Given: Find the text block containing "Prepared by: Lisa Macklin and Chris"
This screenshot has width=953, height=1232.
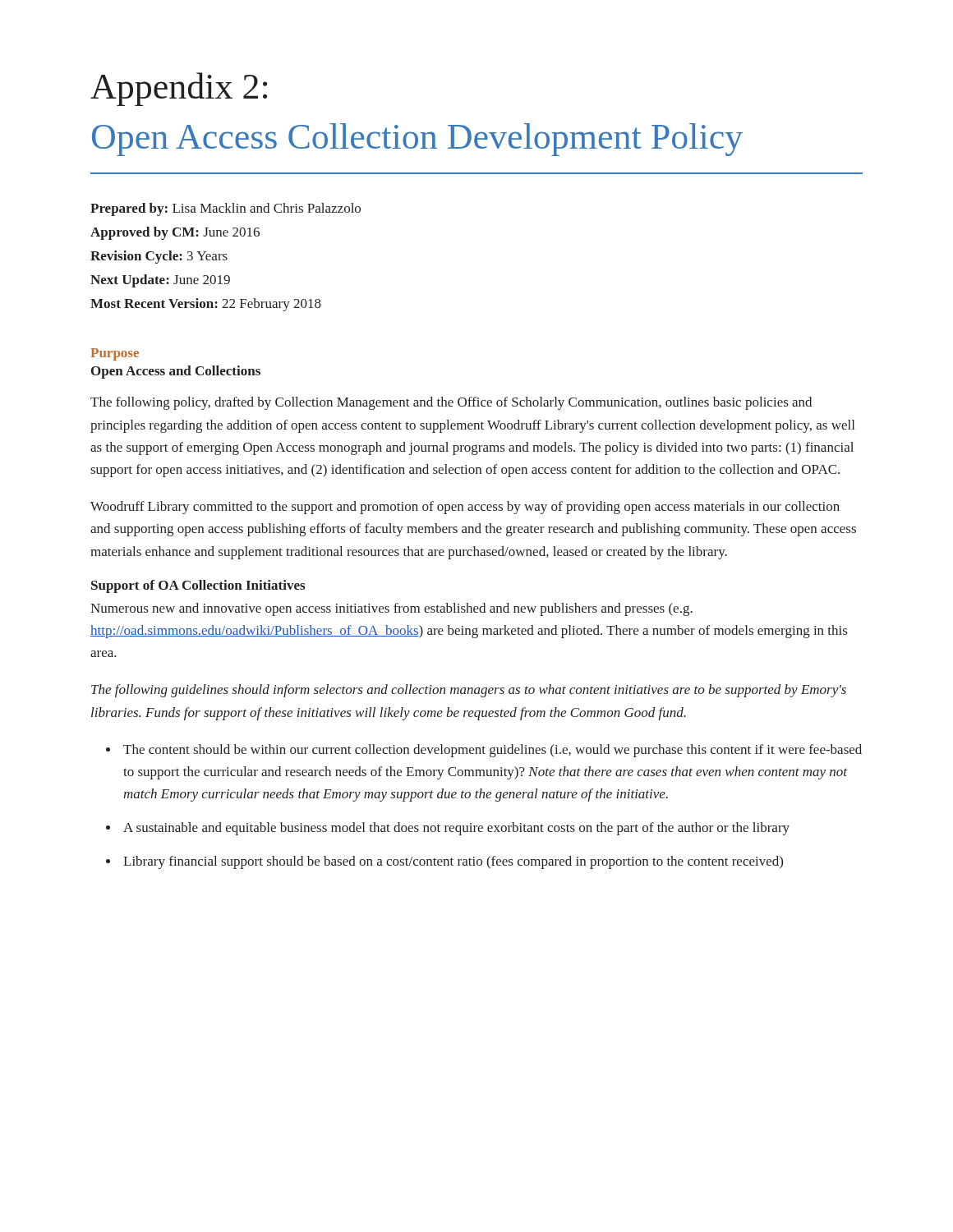Looking at the screenshot, I should (226, 209).
